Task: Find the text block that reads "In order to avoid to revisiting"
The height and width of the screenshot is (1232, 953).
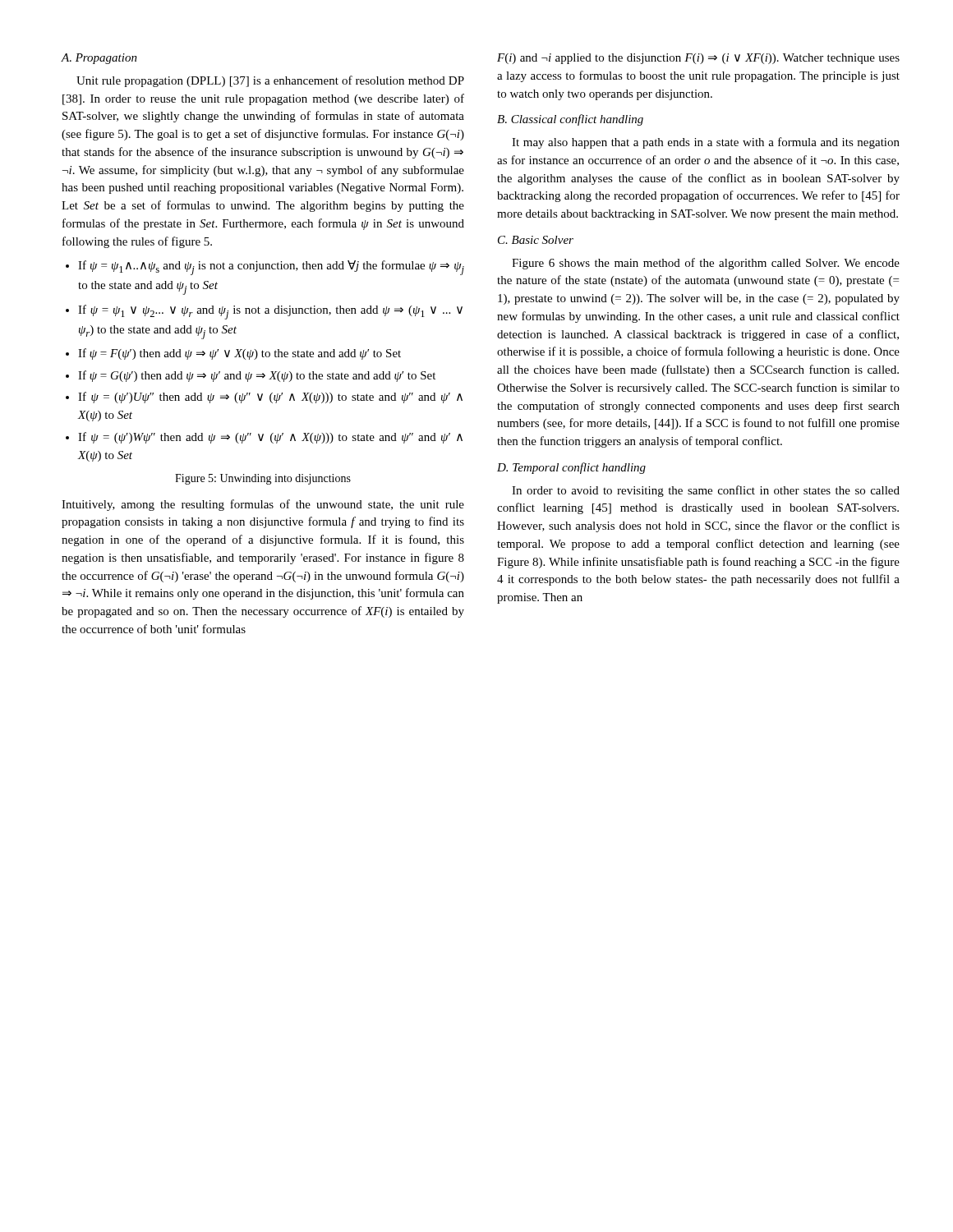Action: click(698, 544)
